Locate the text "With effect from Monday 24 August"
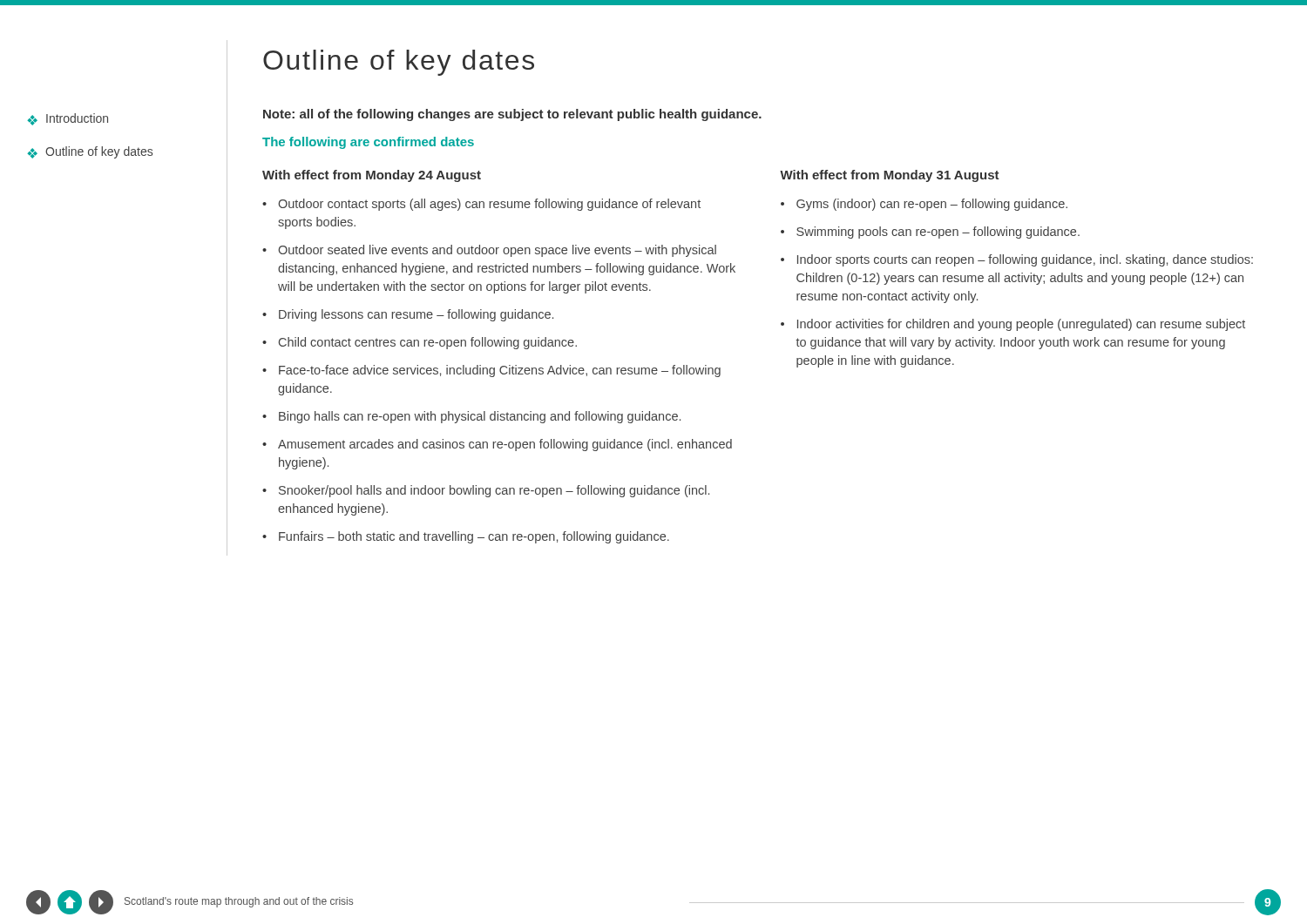The image size is (1307, 924). 372,175
